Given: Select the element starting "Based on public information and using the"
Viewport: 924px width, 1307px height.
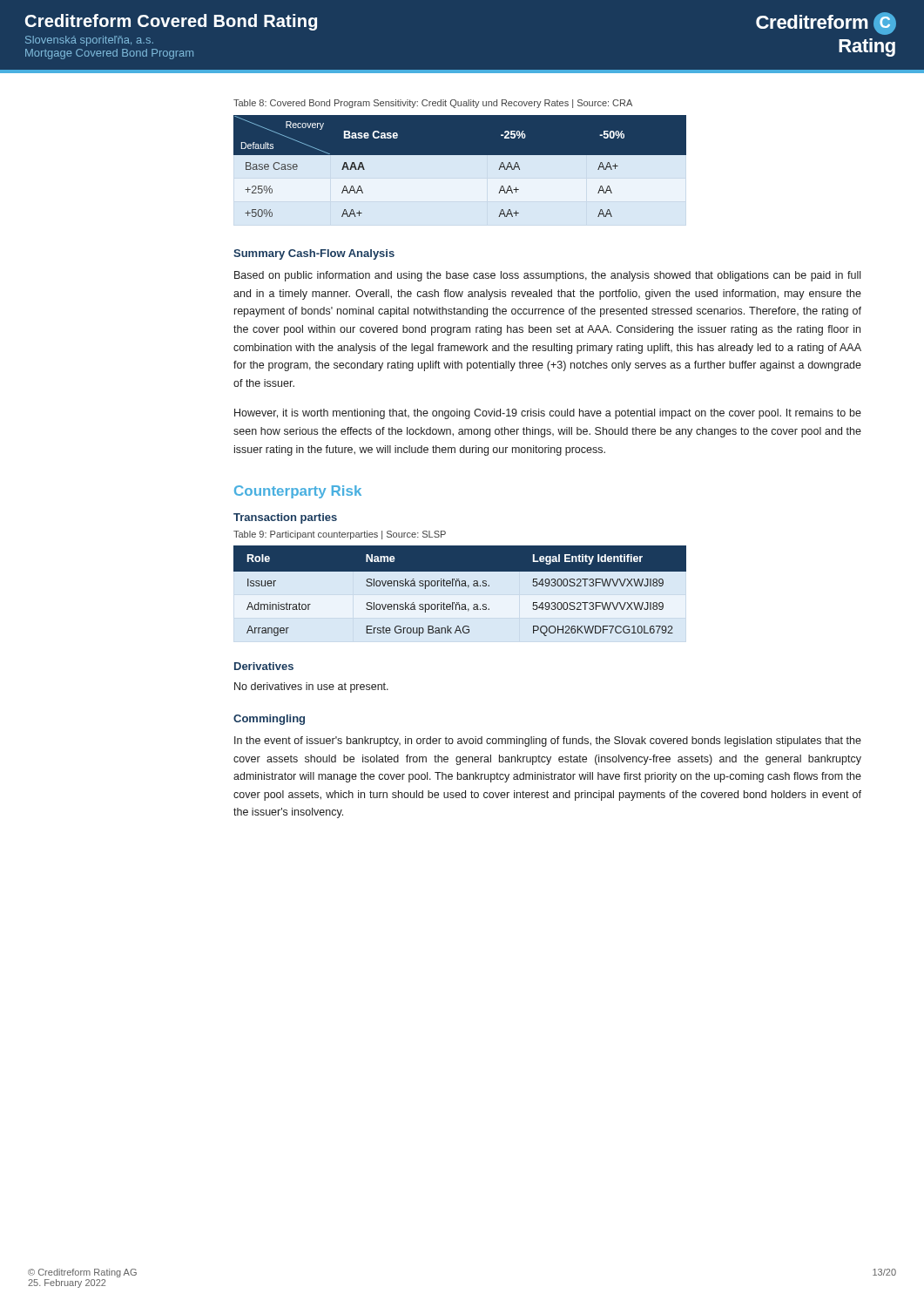Looking at the screenshot, I should [547, 329].
